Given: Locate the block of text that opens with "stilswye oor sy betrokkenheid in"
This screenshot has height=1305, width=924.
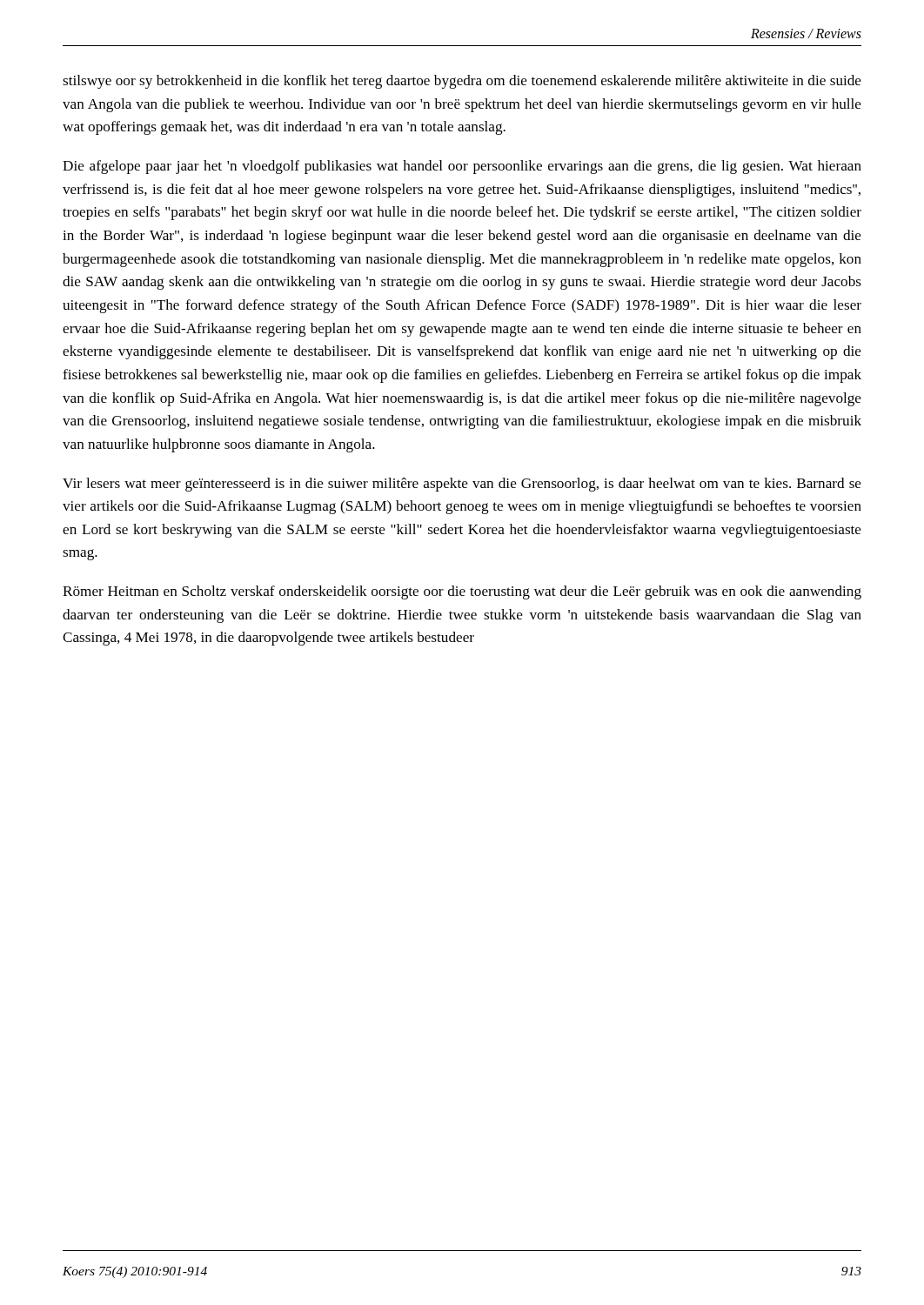Looking at the screenshot, I should (x=462, y=104).
